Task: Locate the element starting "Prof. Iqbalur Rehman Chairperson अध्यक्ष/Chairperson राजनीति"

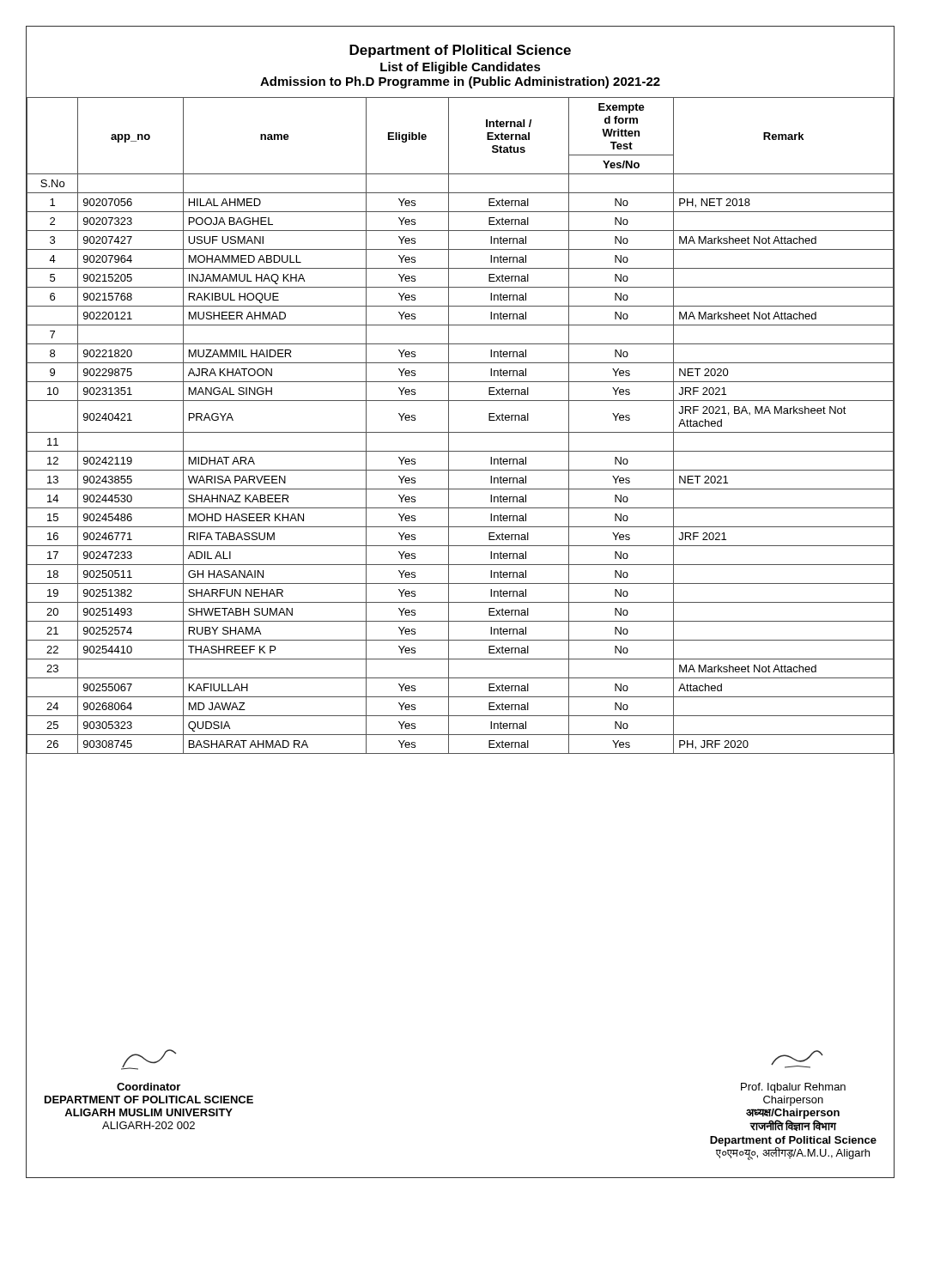Action: [793, 1102]
